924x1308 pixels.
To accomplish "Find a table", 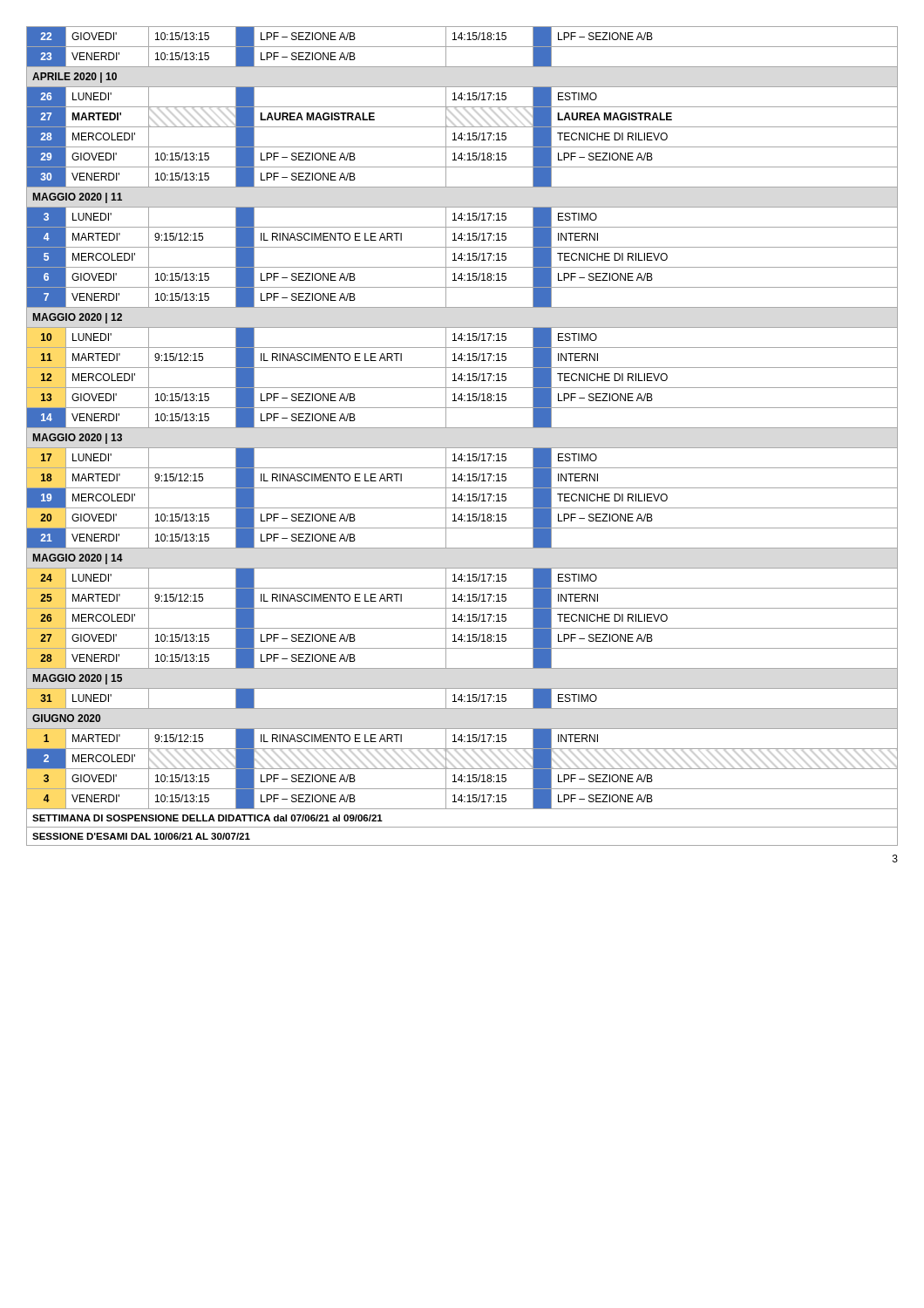I will pos(462,436).
